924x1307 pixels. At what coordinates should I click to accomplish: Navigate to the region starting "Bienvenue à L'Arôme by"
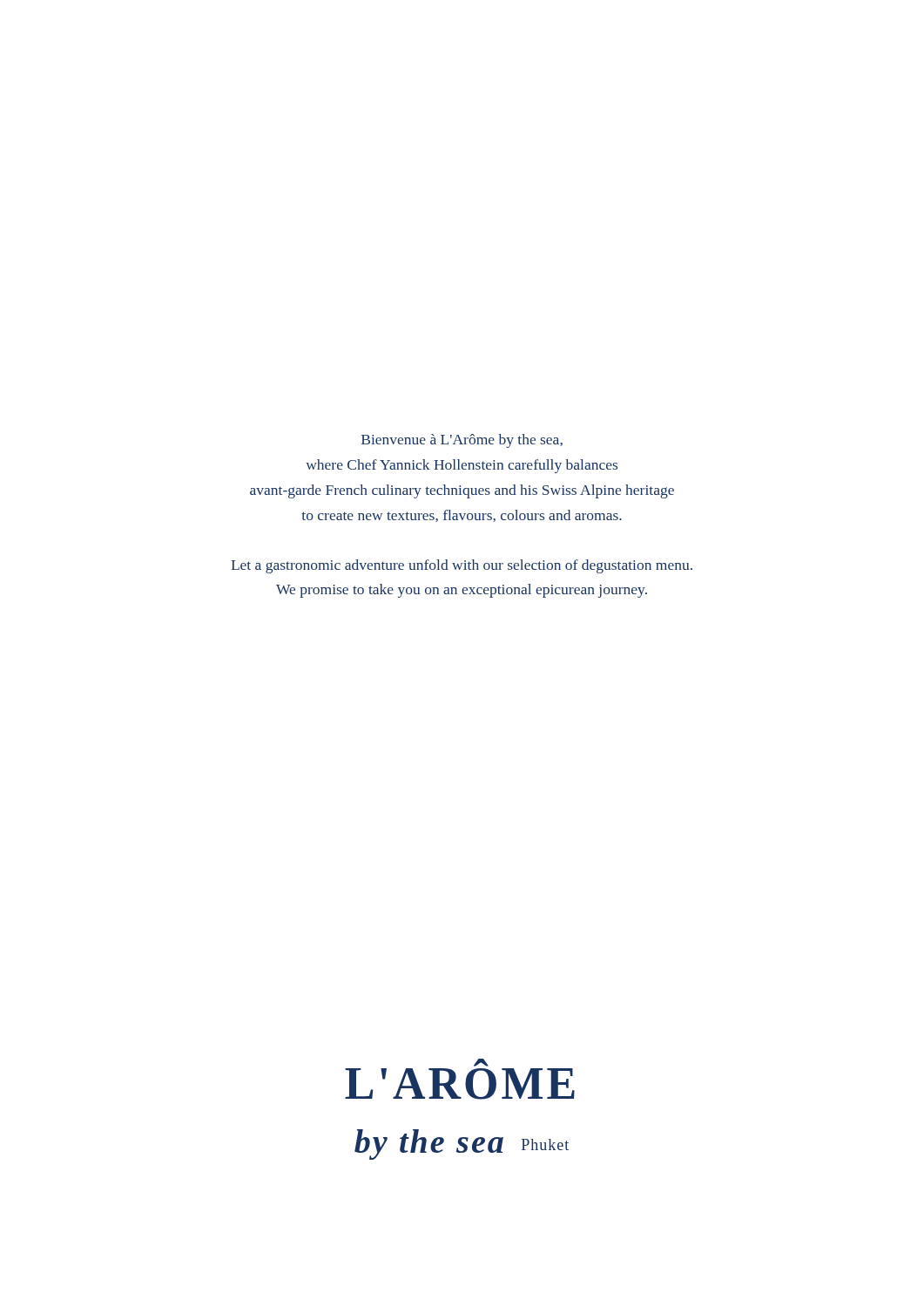(462, 515)
